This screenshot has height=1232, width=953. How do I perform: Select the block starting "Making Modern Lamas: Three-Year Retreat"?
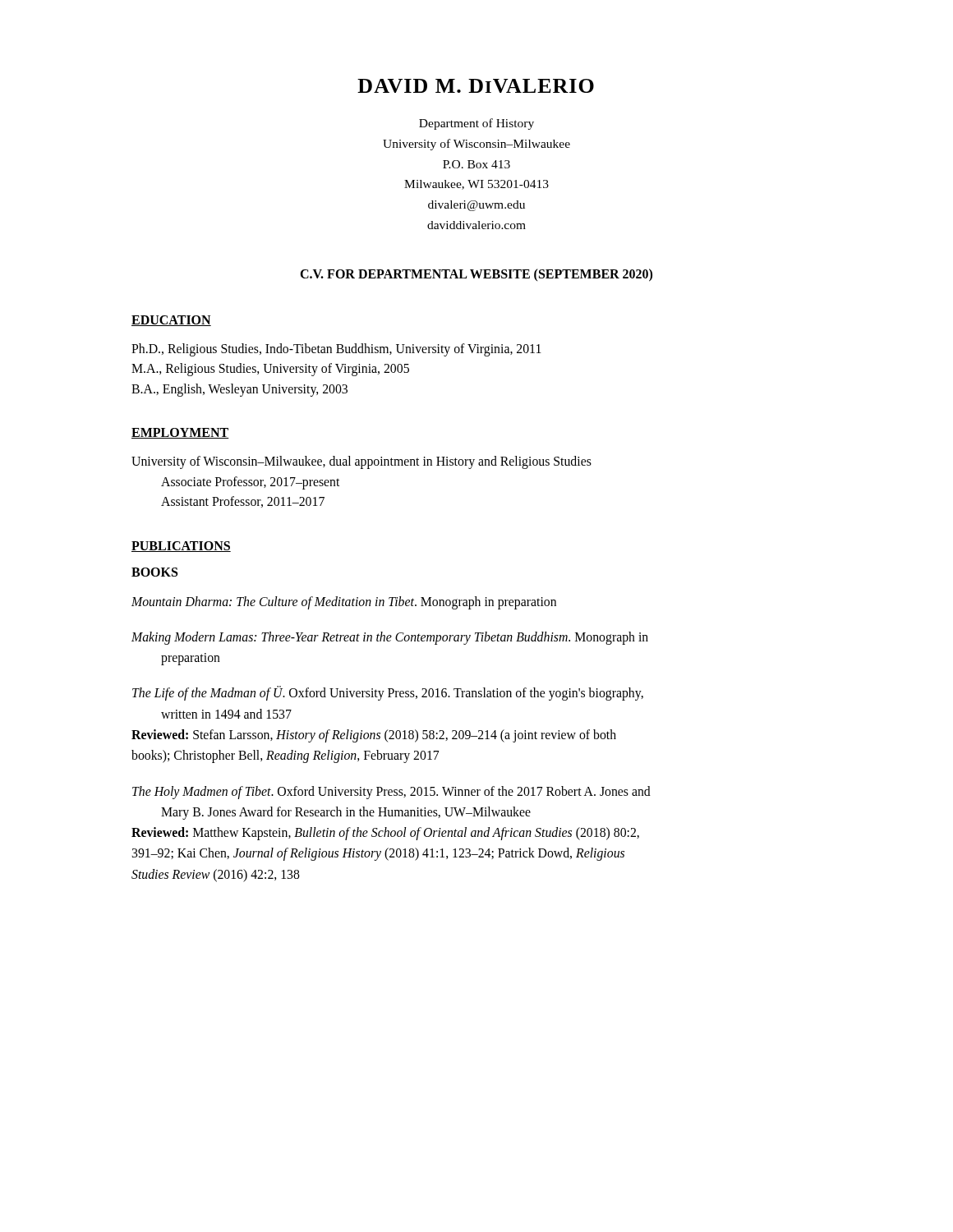pos(476,647)
